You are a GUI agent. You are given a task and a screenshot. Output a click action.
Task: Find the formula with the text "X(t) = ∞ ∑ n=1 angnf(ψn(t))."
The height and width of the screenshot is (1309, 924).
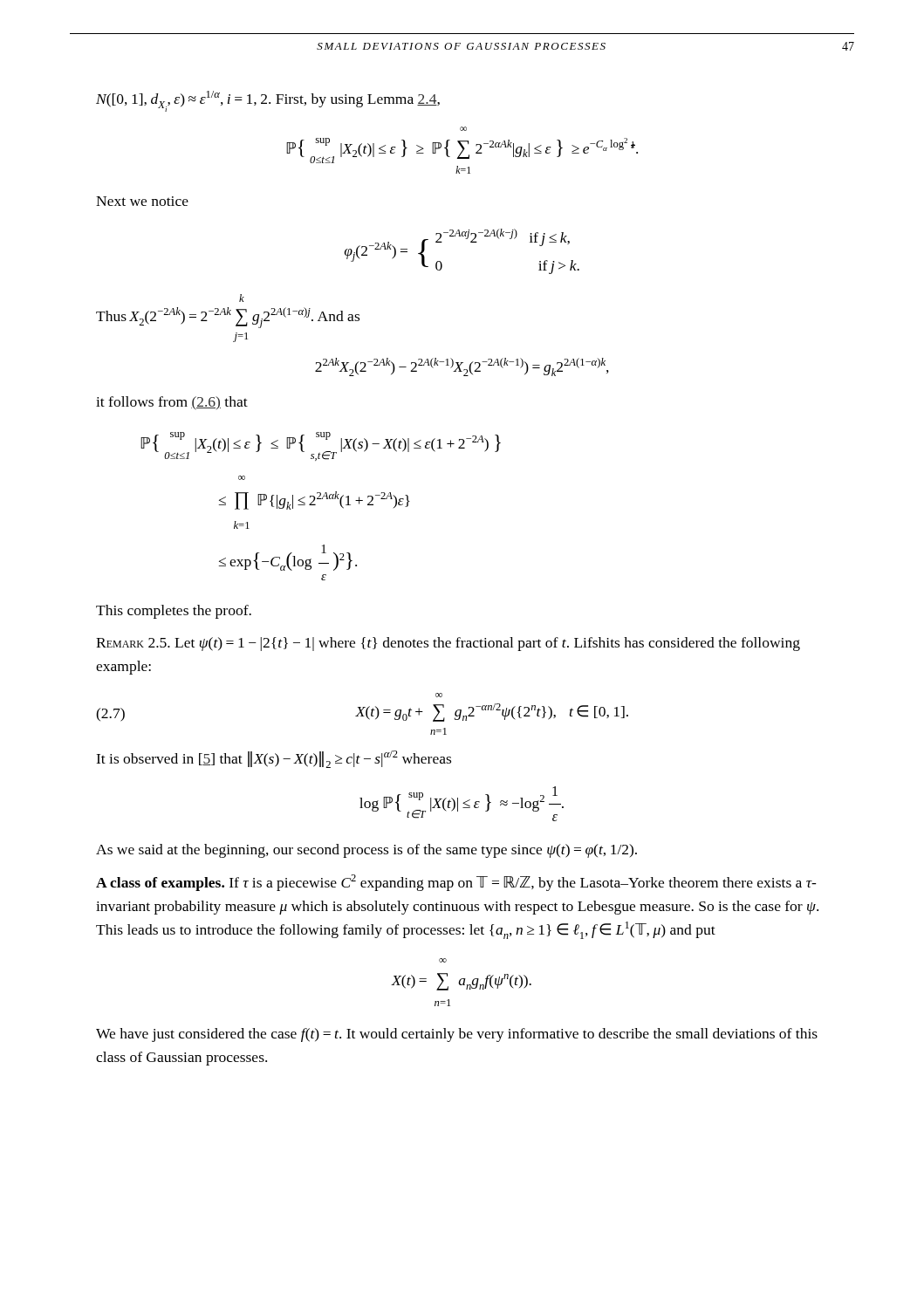click(462, 982)
